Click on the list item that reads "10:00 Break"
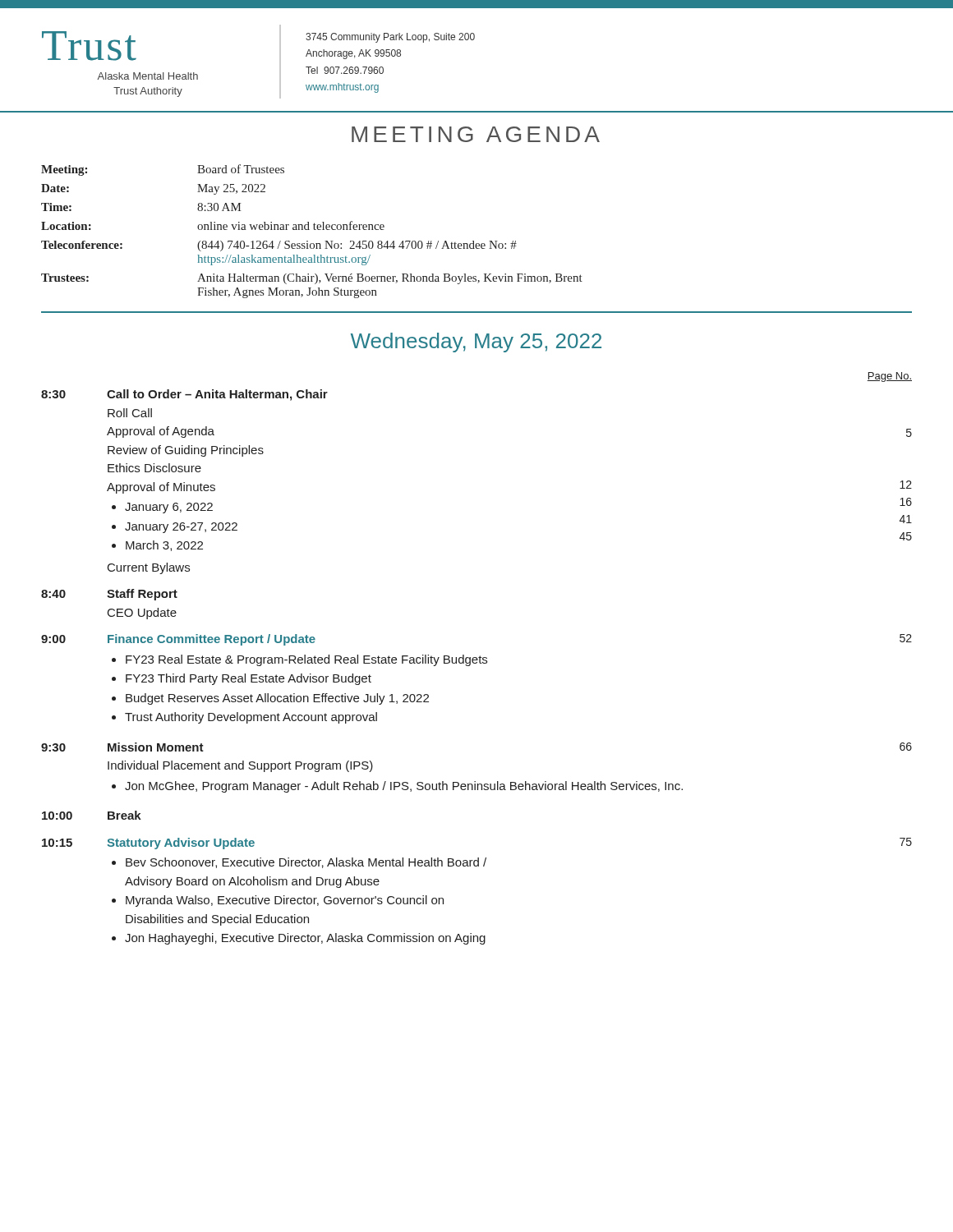953x1232 pixels. 57,814
